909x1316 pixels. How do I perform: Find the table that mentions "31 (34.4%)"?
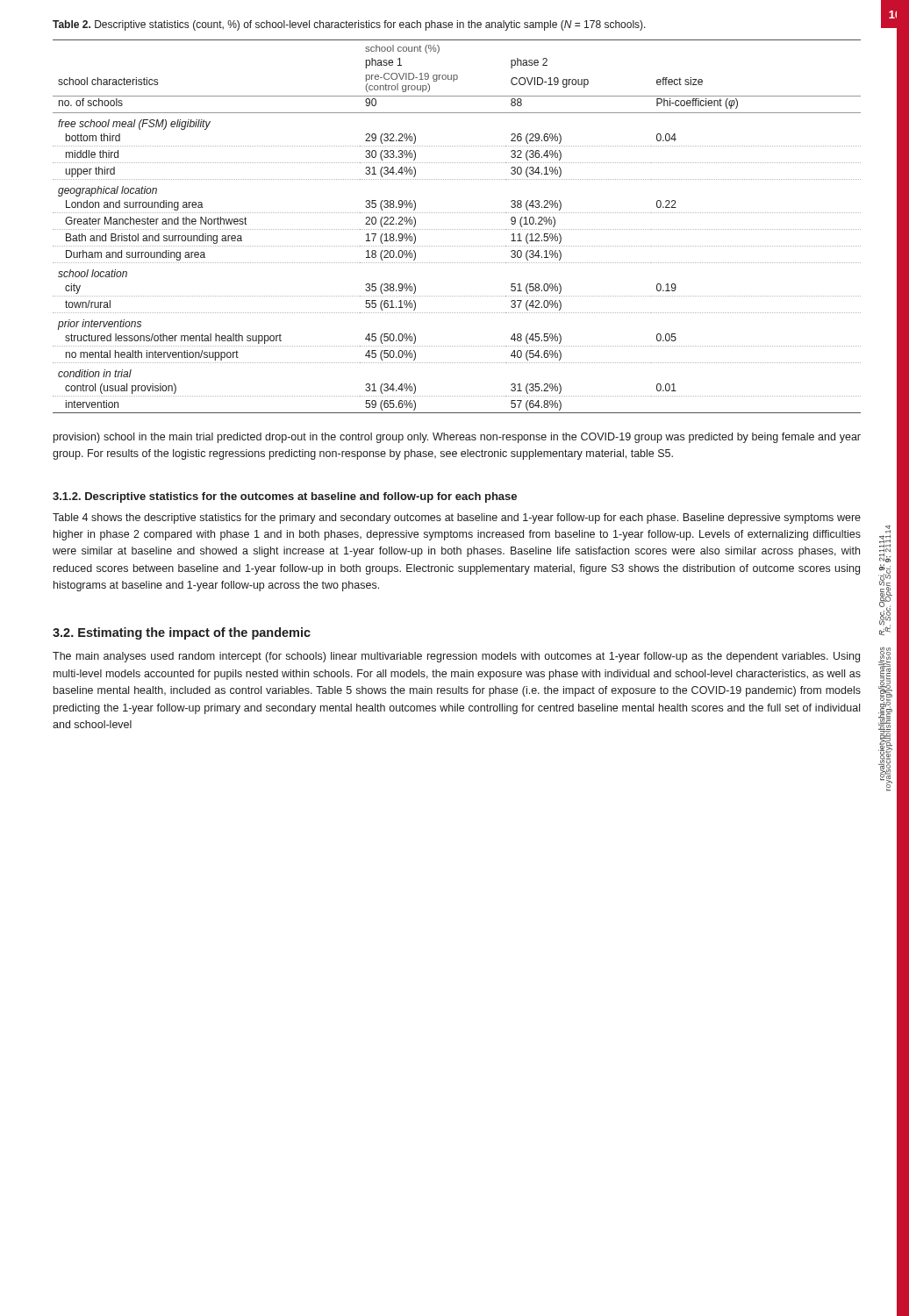coord(457,226)
